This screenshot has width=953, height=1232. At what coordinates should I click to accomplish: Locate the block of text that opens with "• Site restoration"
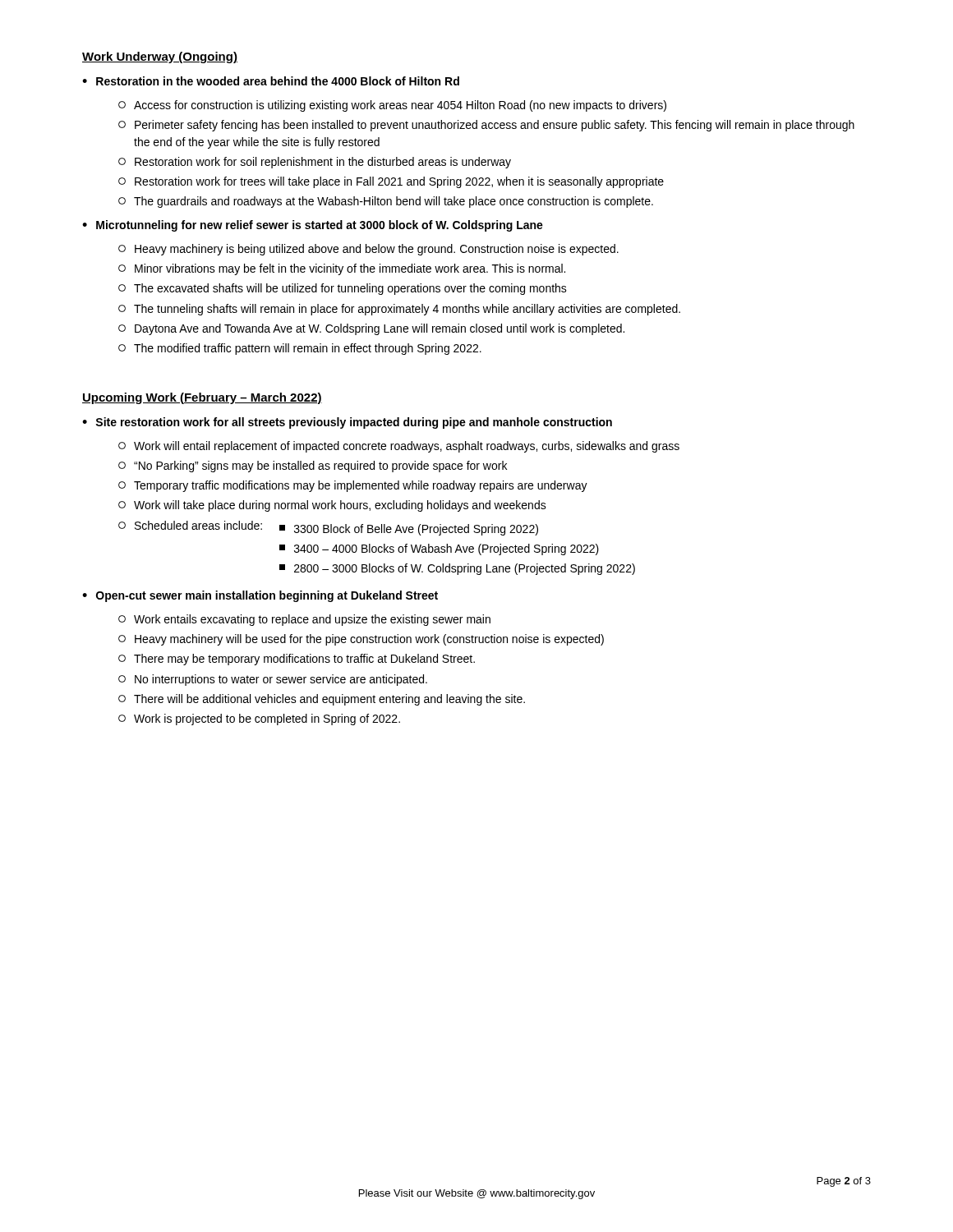[347, 423]
